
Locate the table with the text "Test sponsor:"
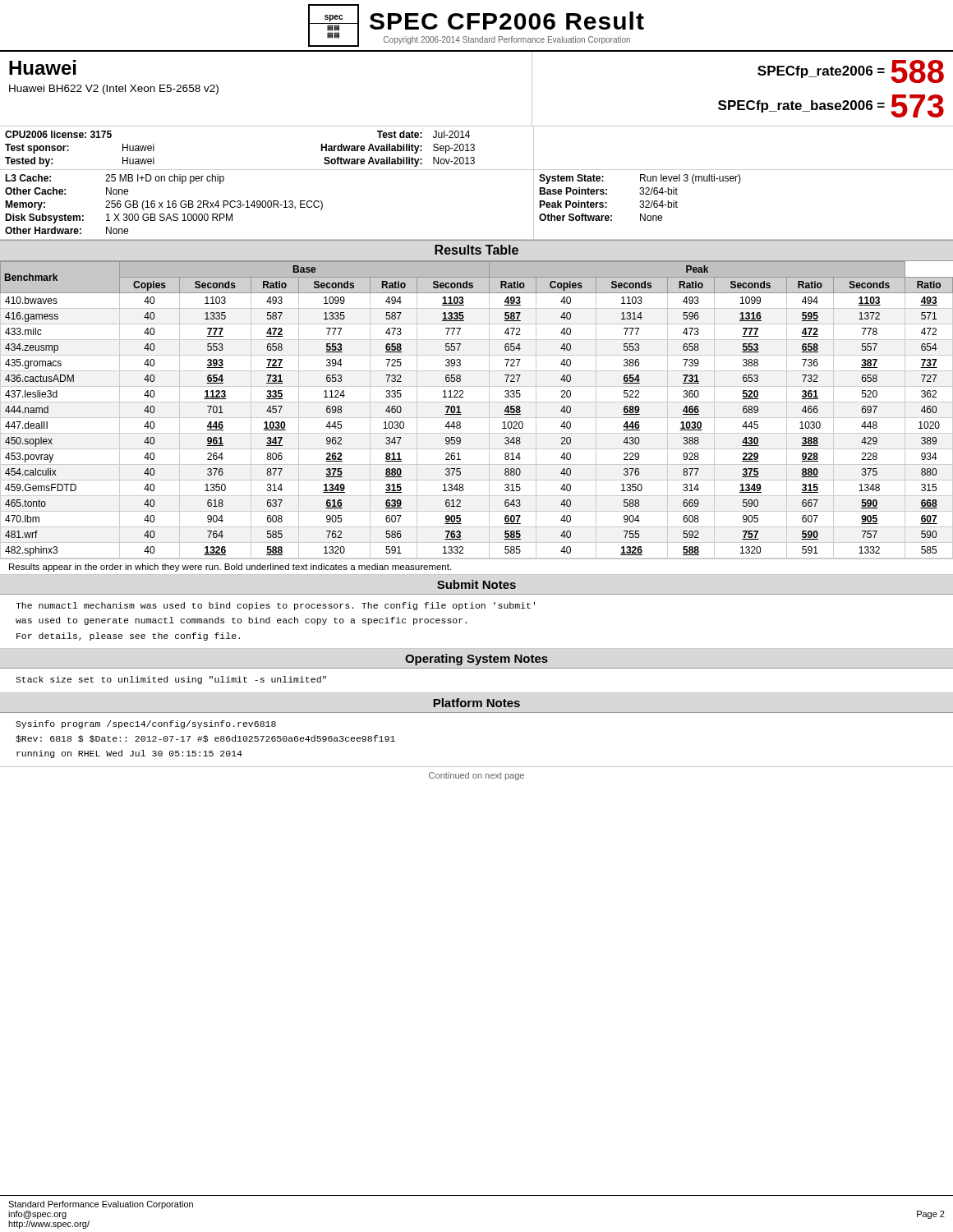coord(476,148)
